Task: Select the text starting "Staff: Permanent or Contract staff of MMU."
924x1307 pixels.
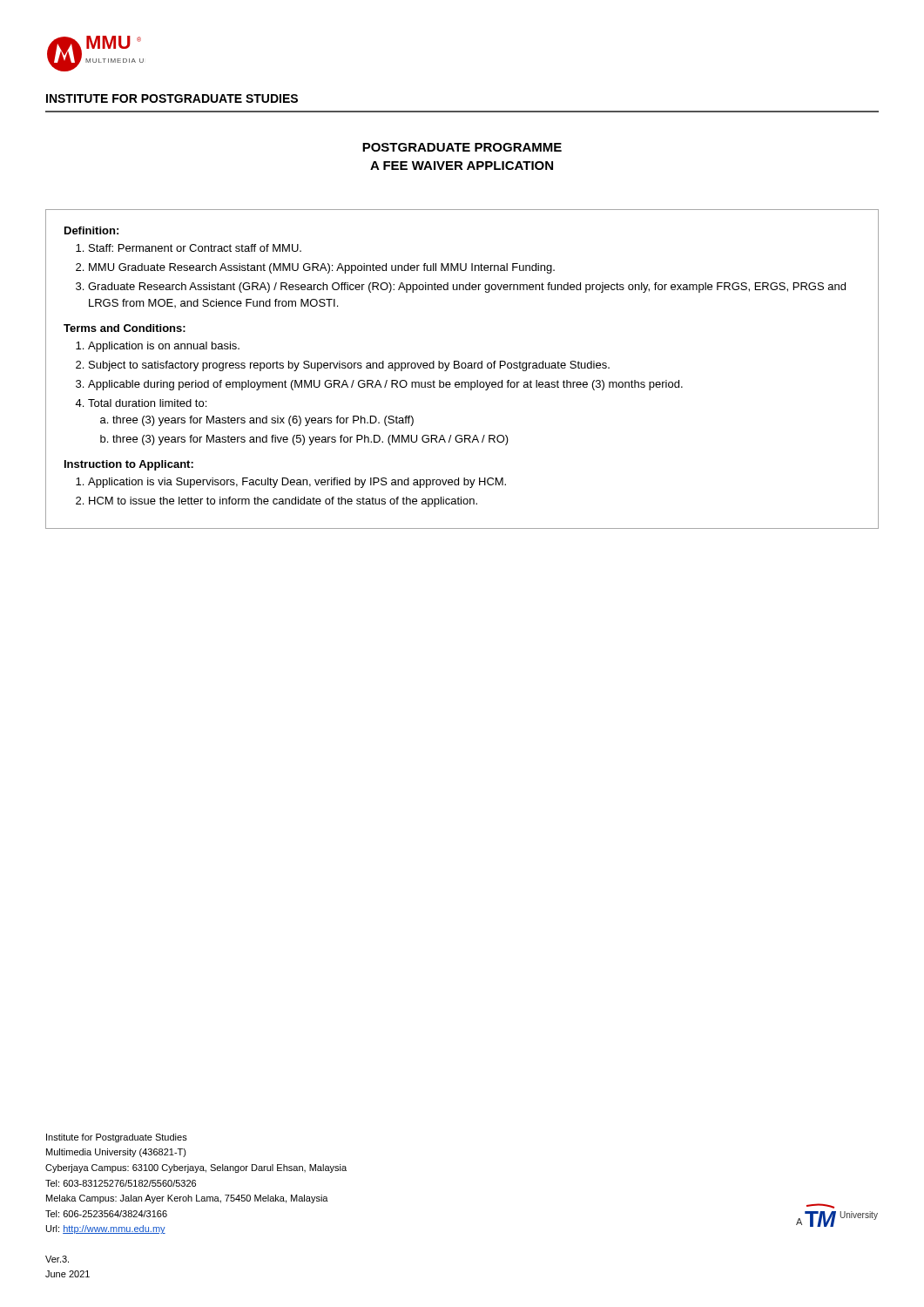Action: [x=195, y=248]
